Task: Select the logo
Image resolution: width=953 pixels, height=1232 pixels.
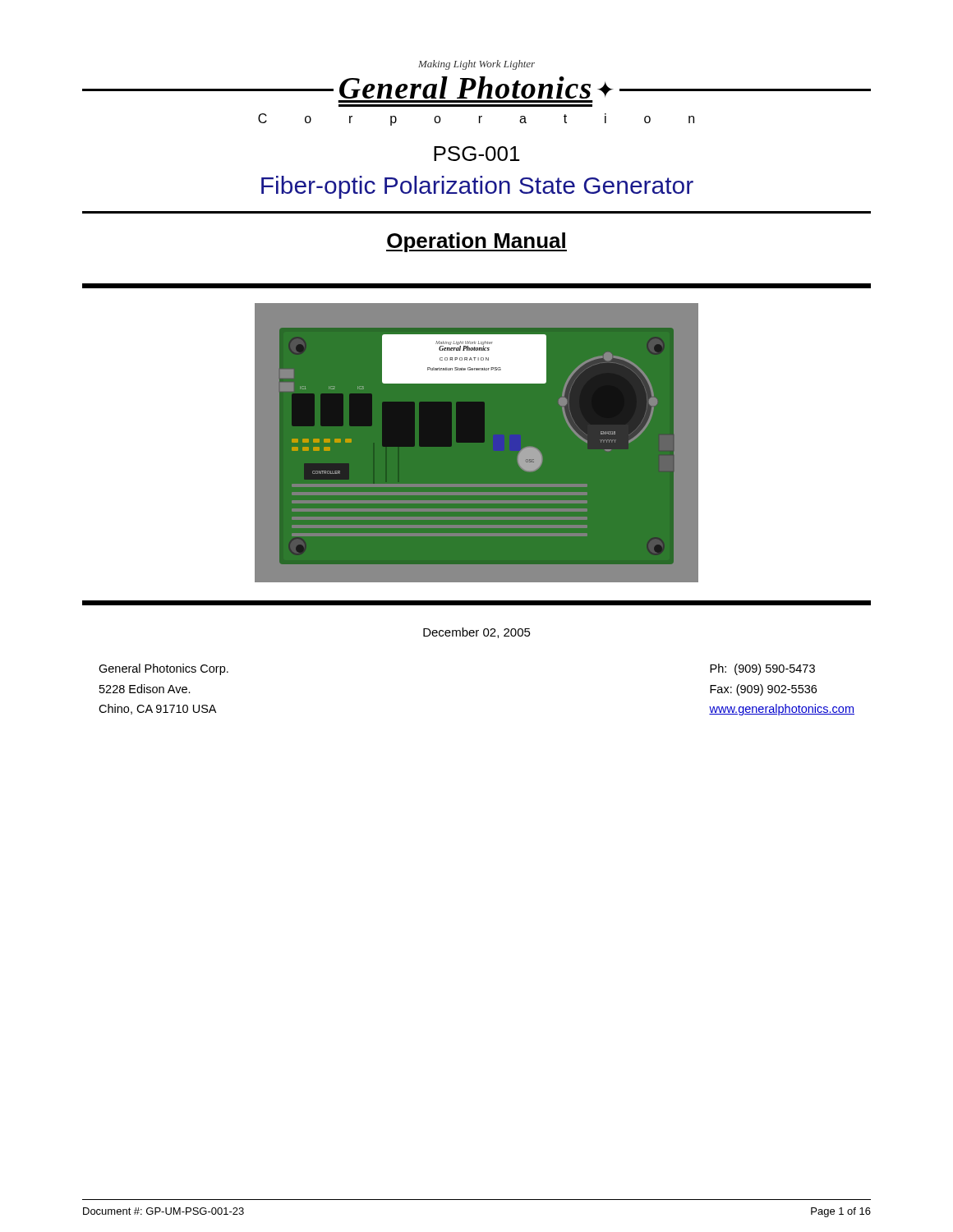Action: pyautogui.click(x=476, y=80)
